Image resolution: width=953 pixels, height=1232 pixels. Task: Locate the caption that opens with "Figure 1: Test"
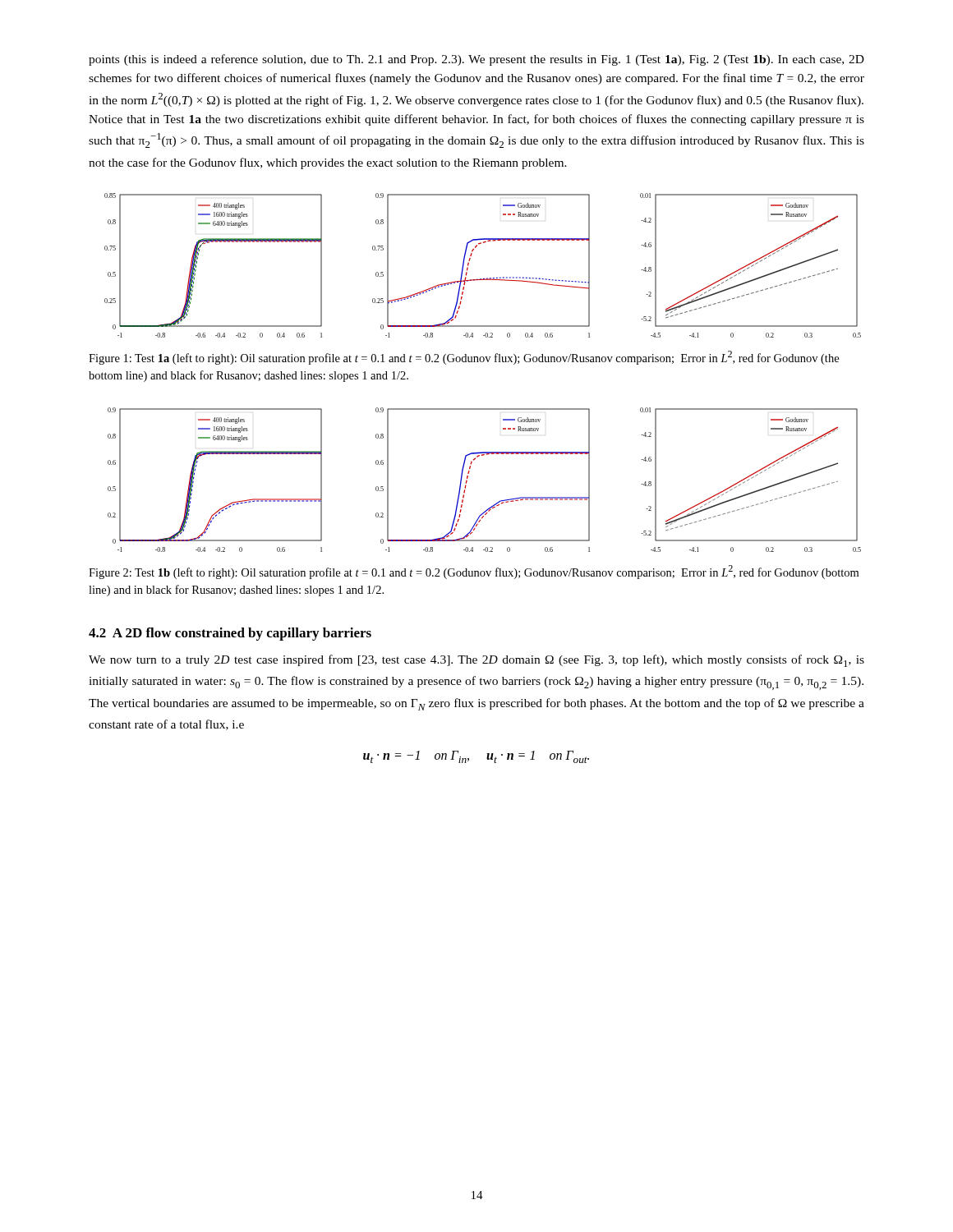click(x=464, y=365)
